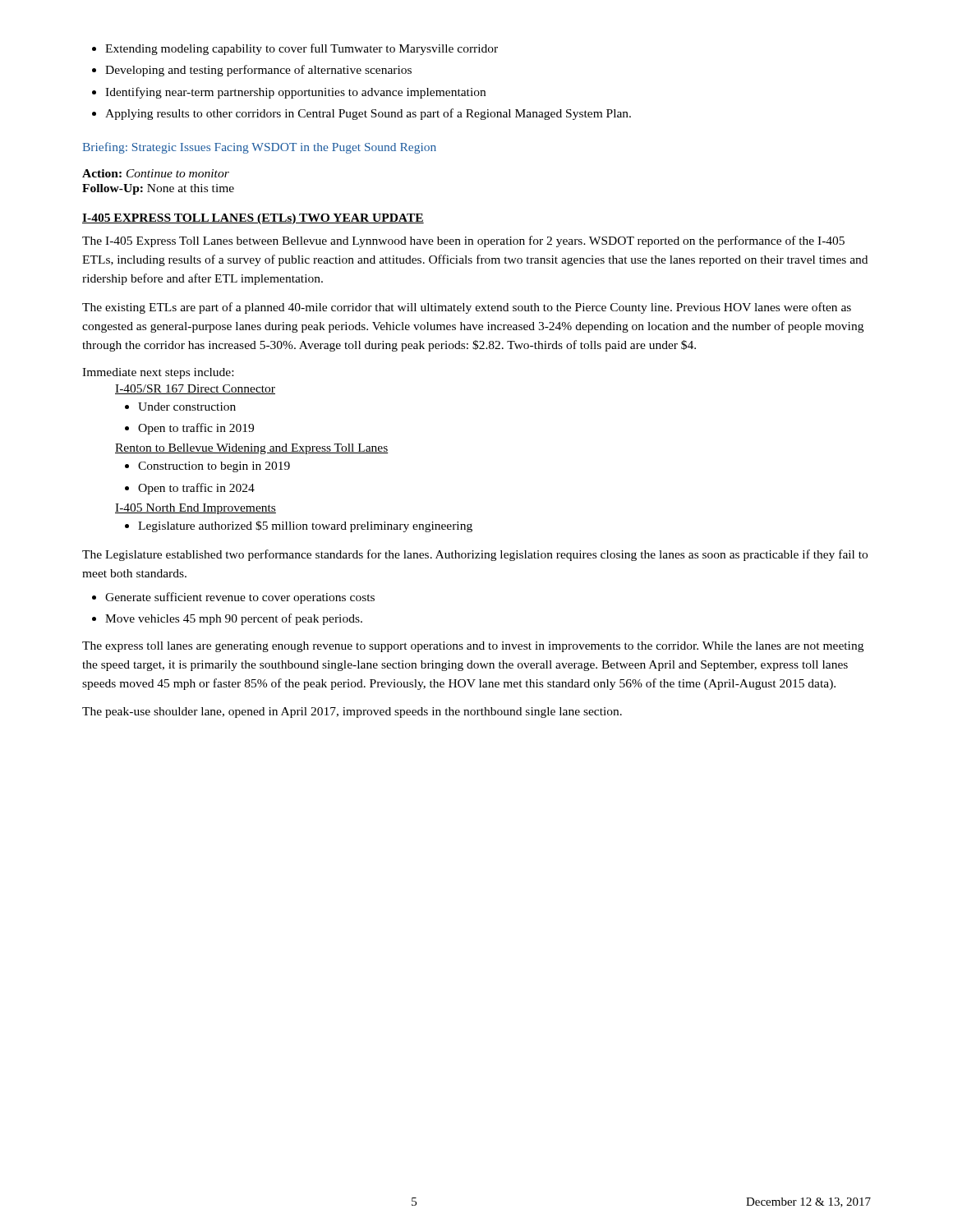Navigate to the element starting "I-405 North End Improvements"
Viewport: 953px width, 1232px height.
(x=195, y=507)
